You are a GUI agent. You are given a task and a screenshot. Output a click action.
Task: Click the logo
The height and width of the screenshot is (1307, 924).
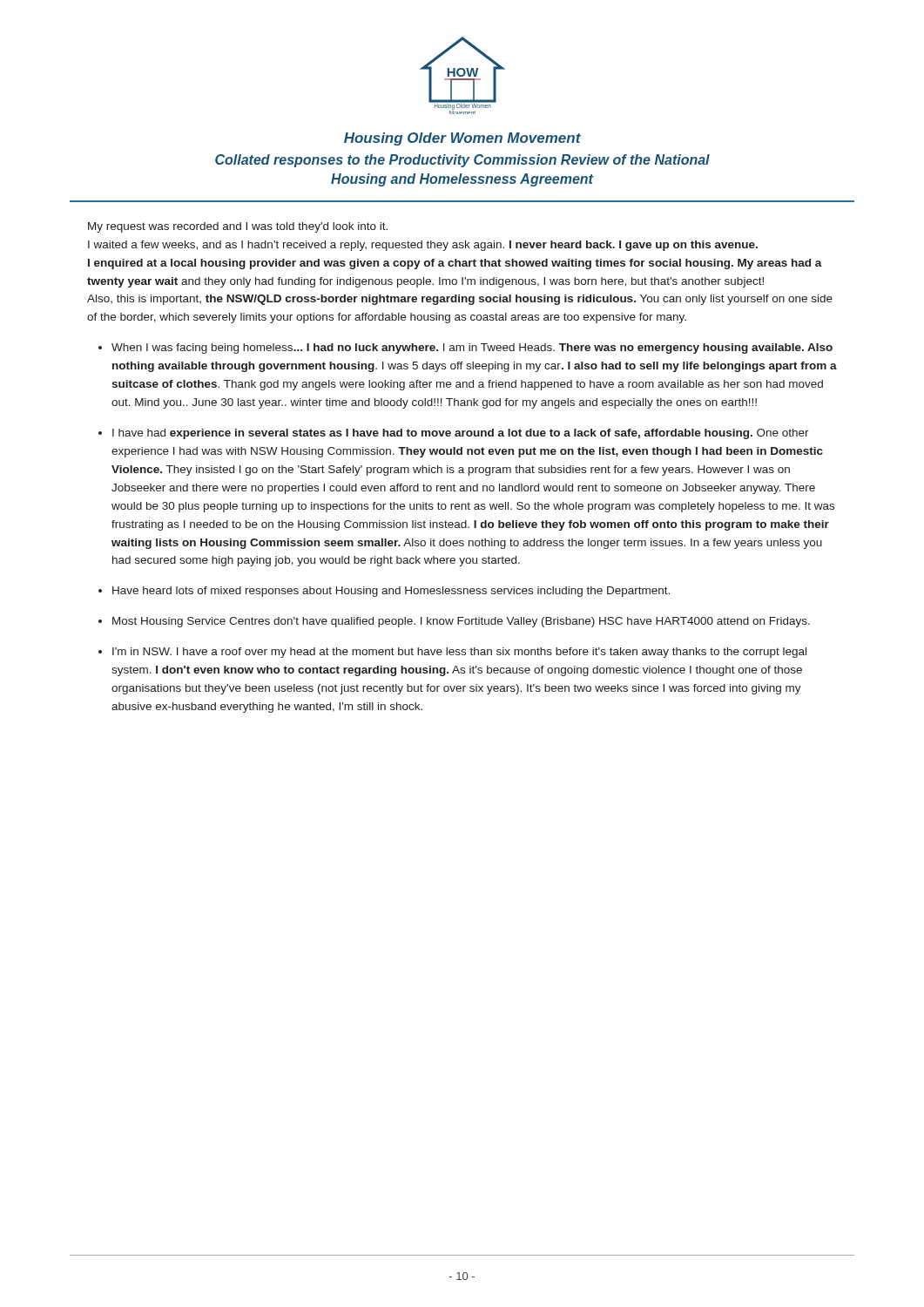[462, 61]
